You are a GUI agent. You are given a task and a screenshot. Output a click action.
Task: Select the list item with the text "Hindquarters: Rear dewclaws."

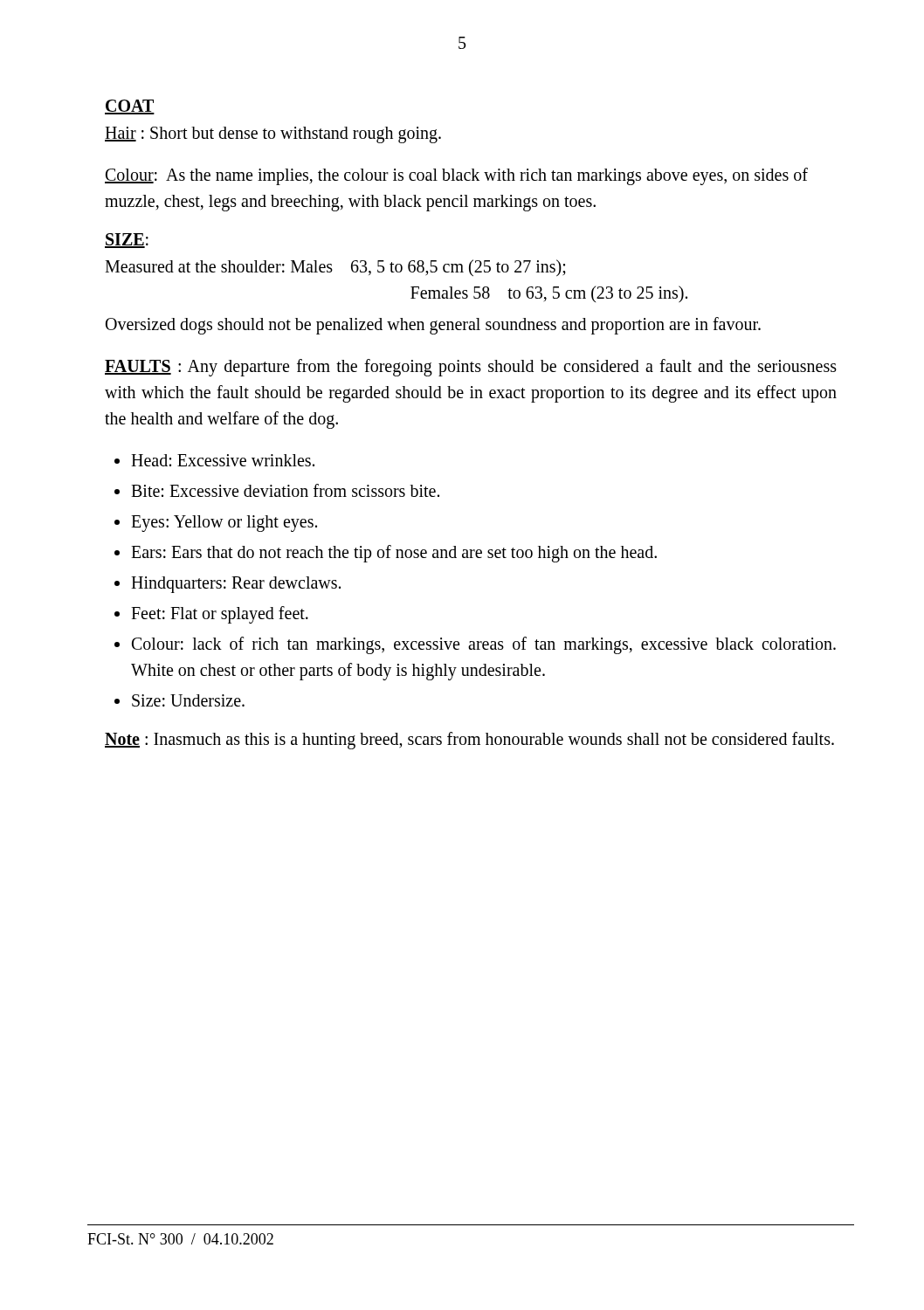coord(236,582)
